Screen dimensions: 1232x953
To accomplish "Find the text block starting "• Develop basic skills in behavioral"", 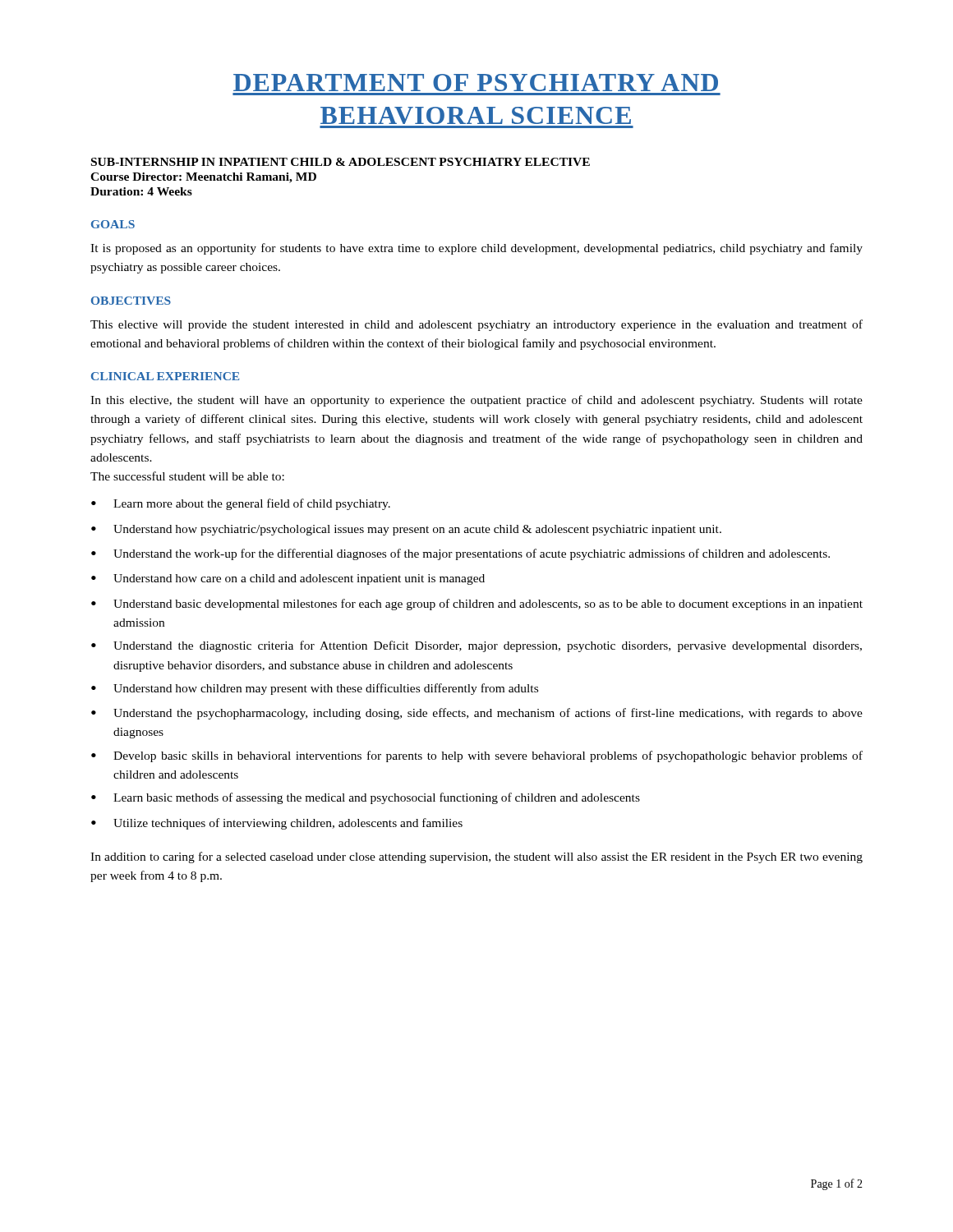I will coord(476,765).
